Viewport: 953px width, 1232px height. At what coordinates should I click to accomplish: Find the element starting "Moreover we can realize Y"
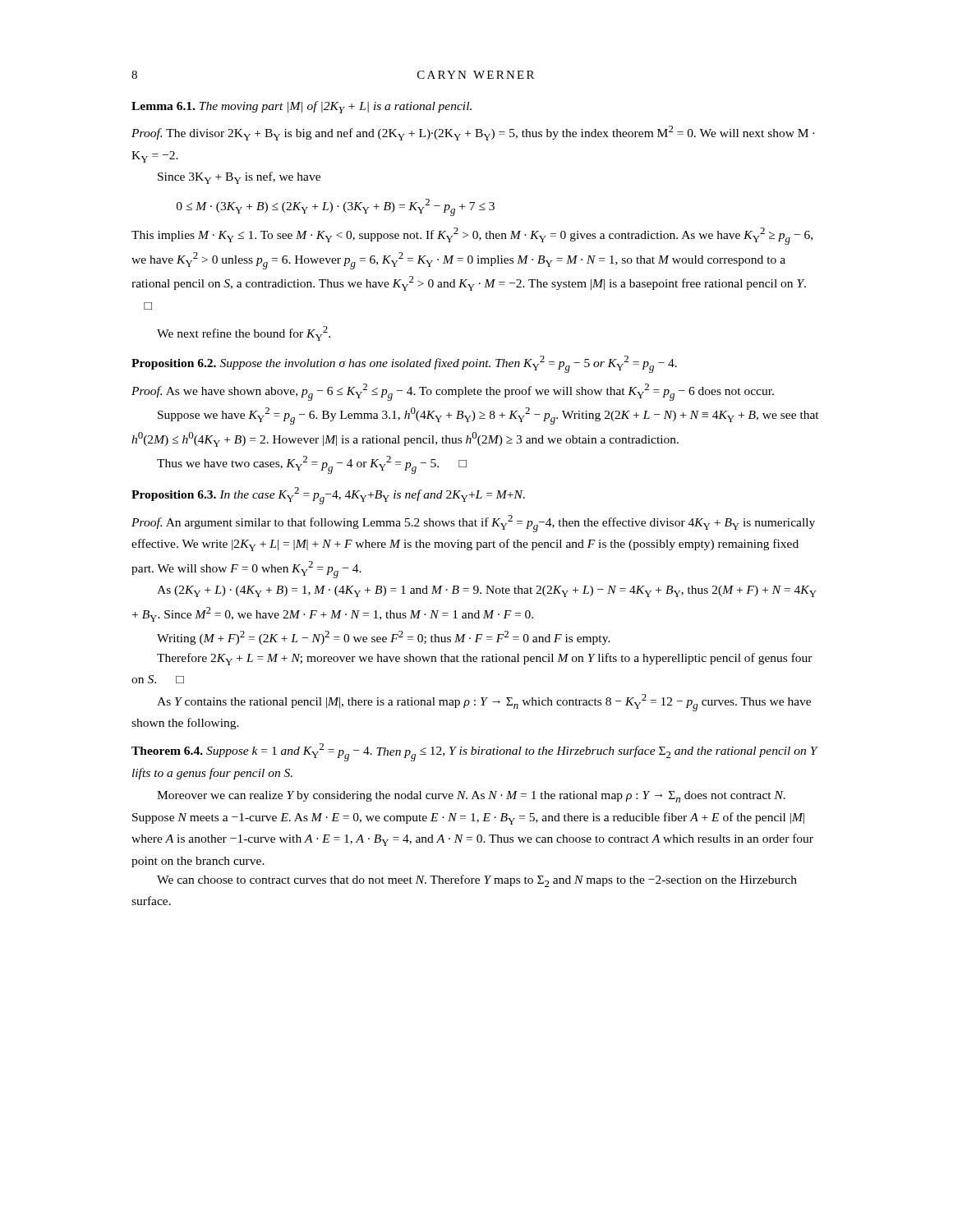click(x=476, y=828)
